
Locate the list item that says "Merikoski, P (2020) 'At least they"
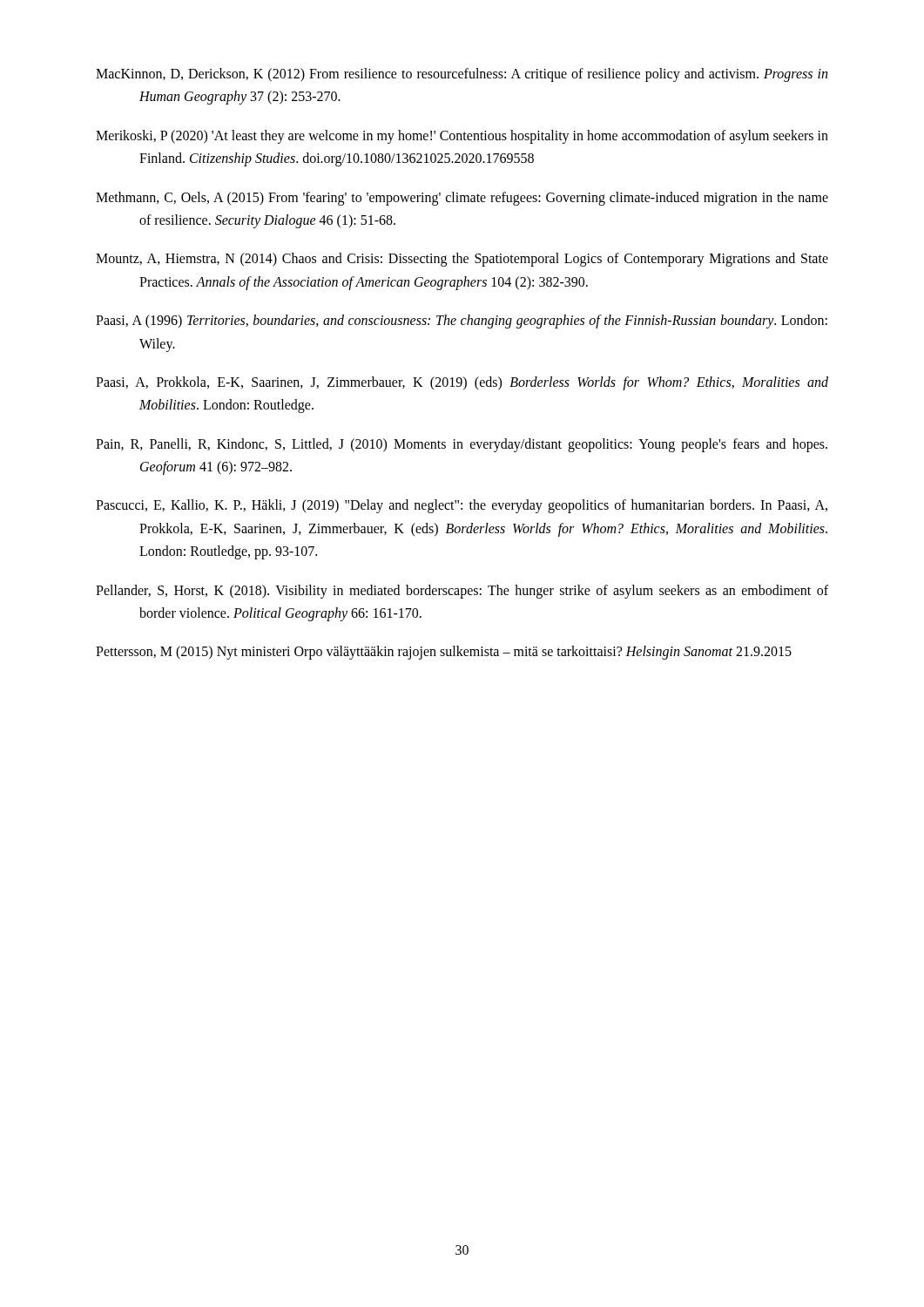pos(462,147)
